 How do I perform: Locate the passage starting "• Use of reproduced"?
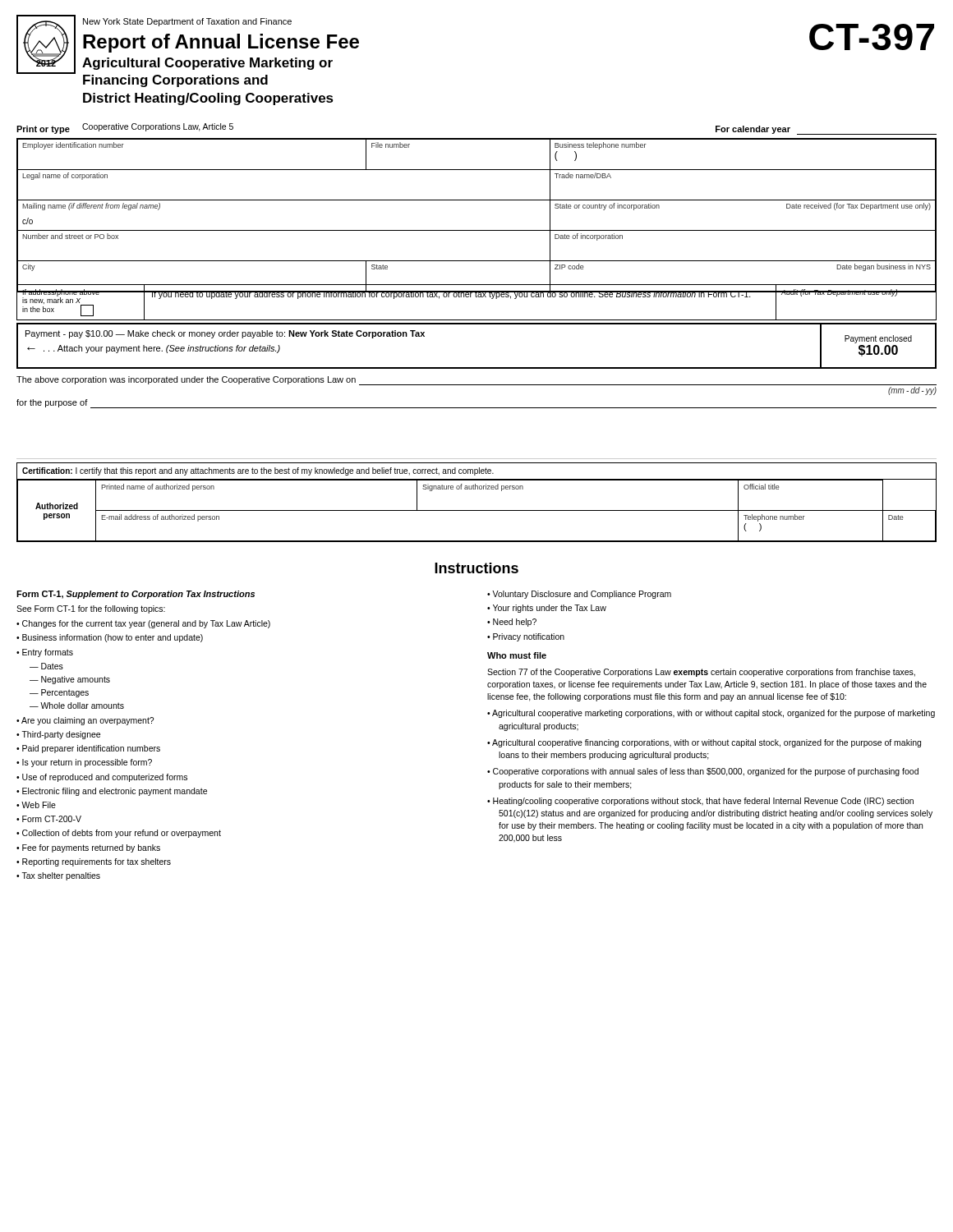pyautogui.click(x=102, y=777)
